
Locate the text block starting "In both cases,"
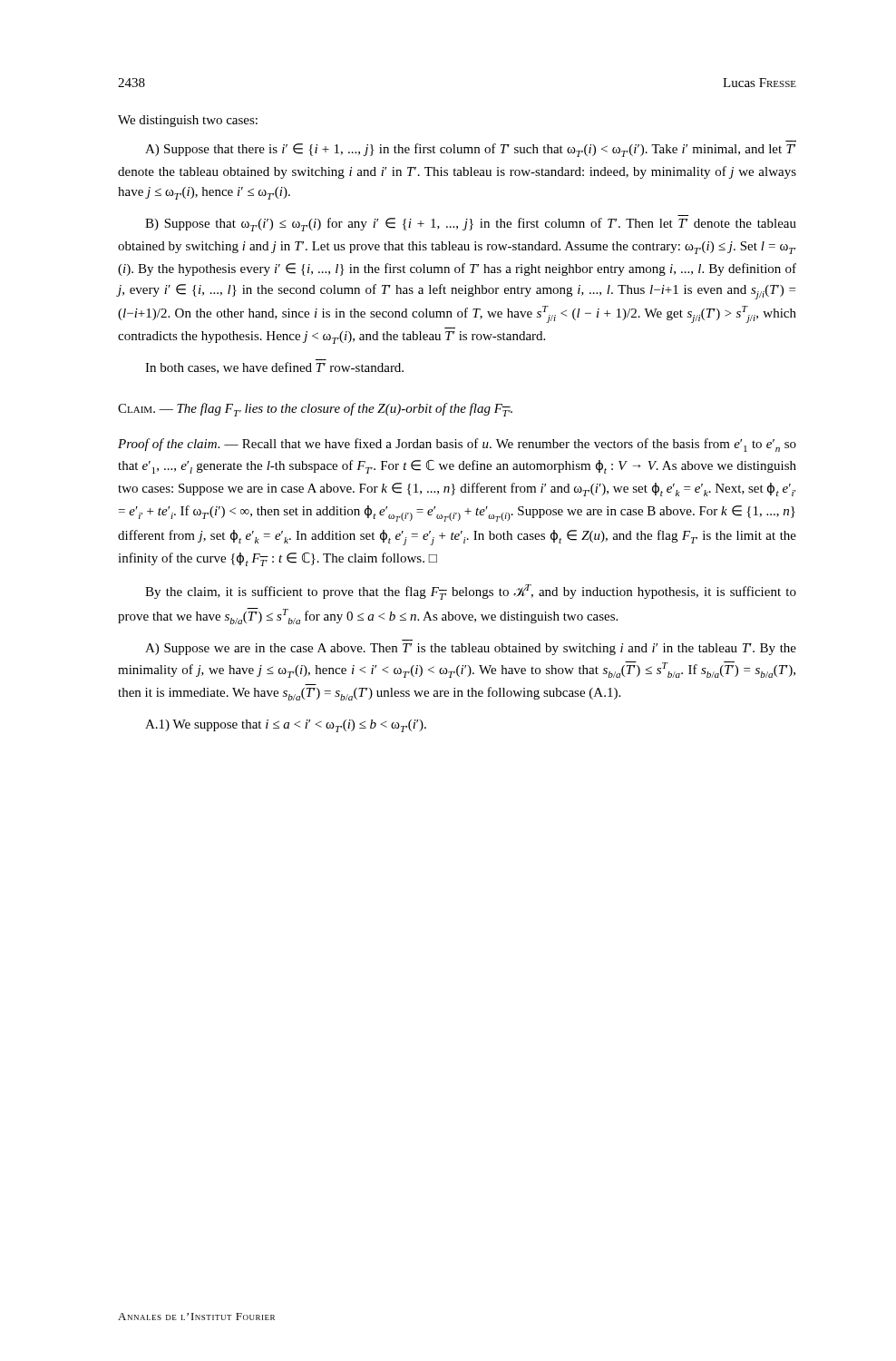[x=274, y=368]
